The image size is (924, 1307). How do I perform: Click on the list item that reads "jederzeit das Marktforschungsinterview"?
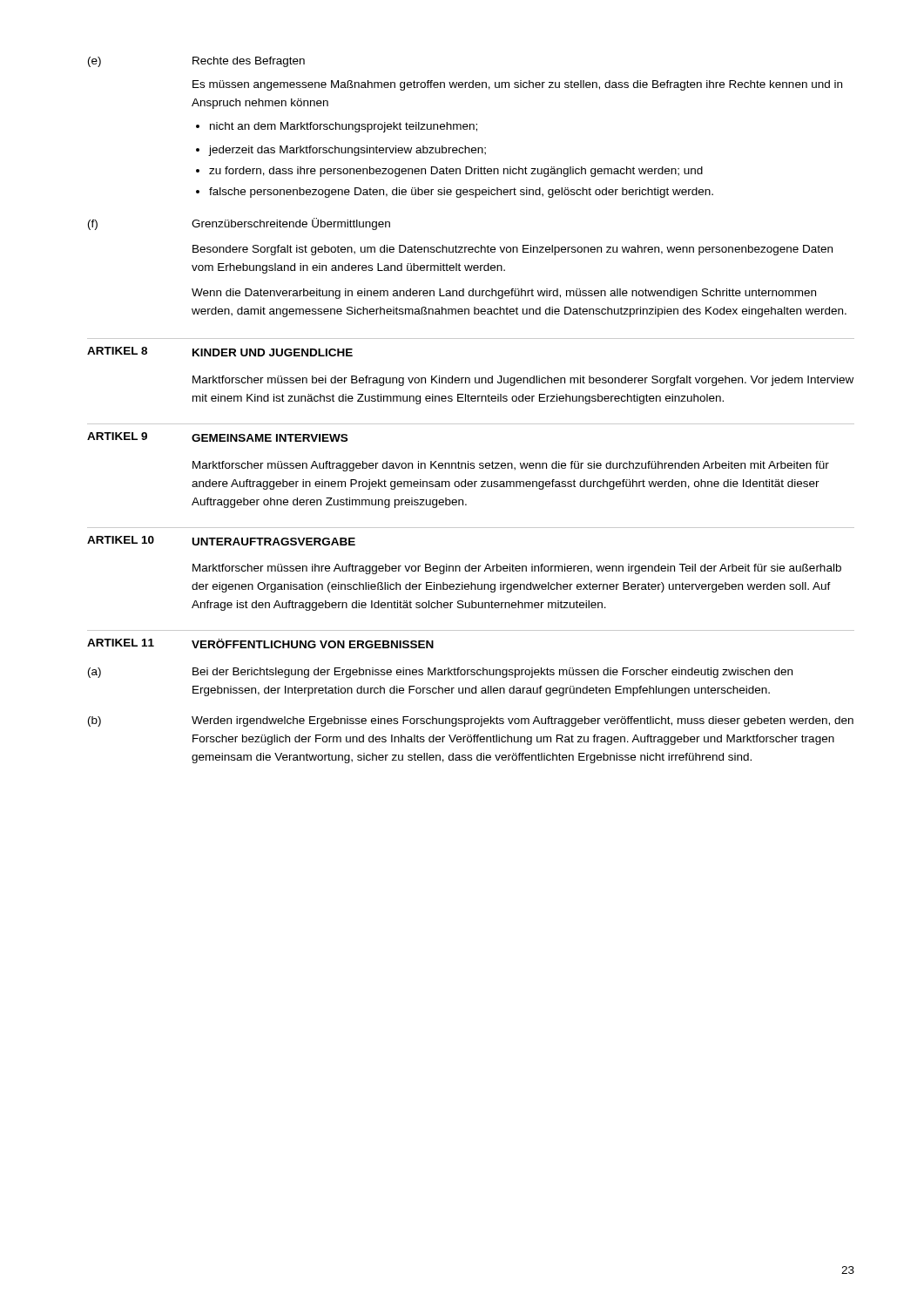point(471,151)
